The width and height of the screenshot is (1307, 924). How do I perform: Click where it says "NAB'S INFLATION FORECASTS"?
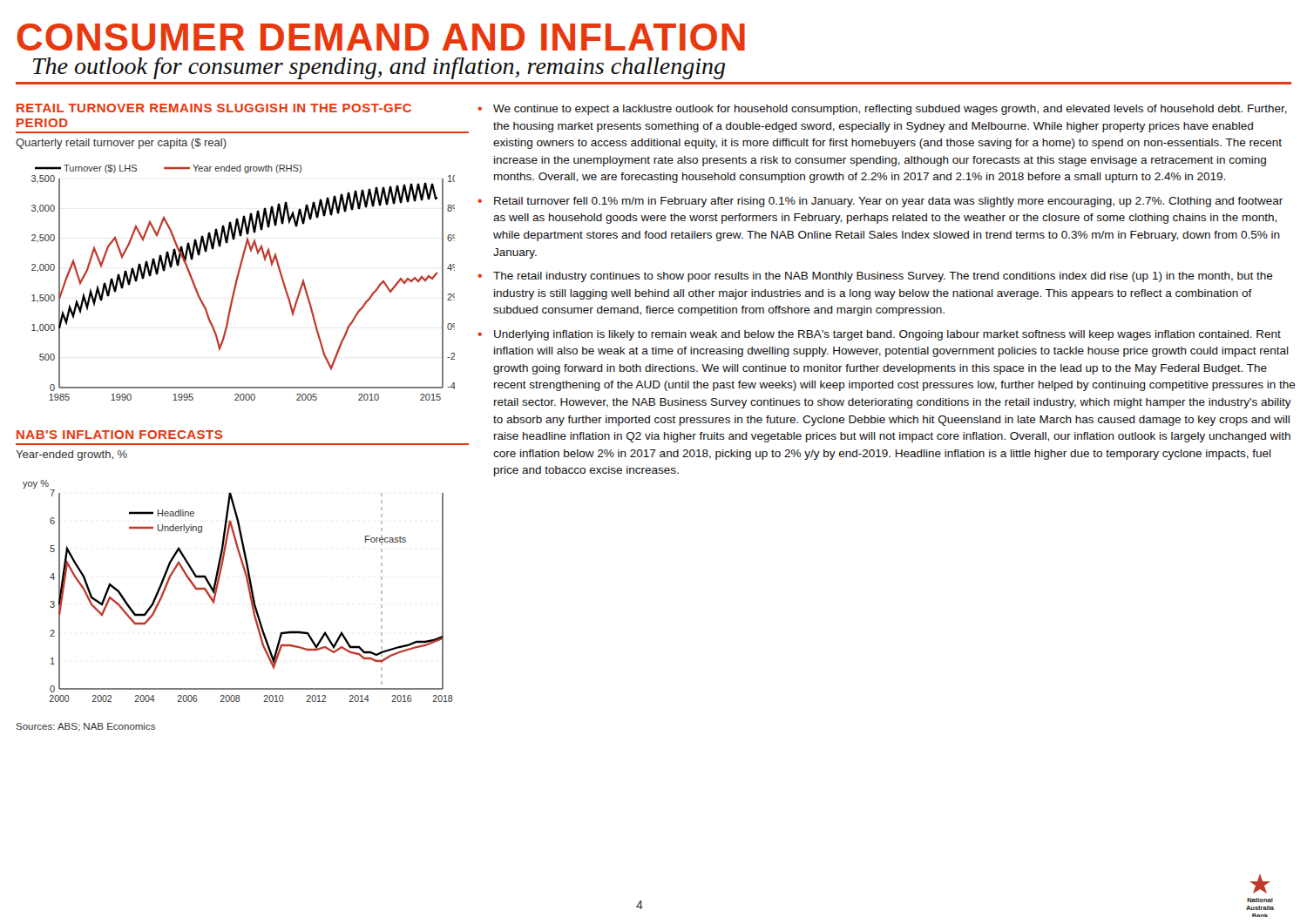point(242,436)
